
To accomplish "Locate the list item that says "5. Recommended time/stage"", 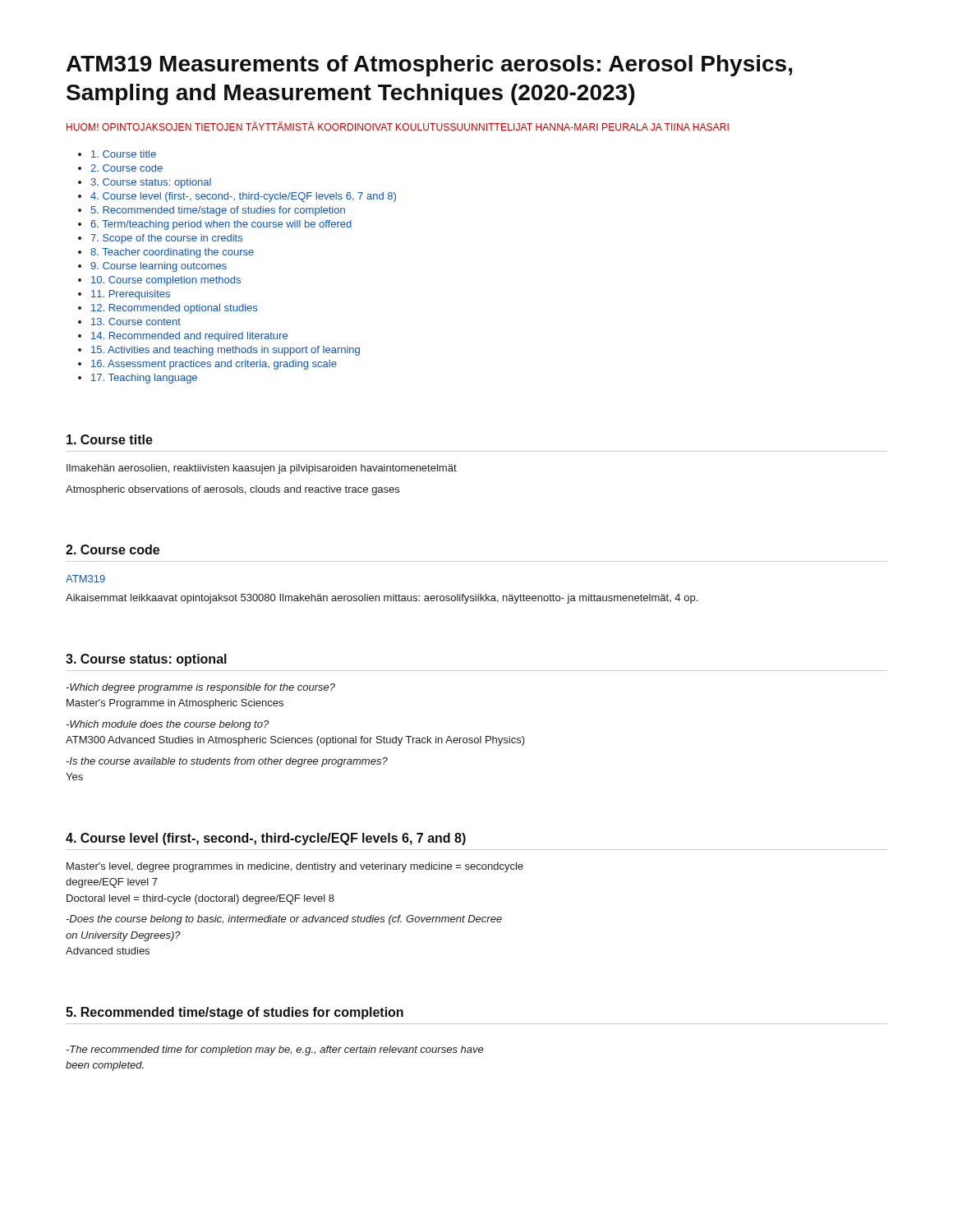I will (x=218, y=211).
